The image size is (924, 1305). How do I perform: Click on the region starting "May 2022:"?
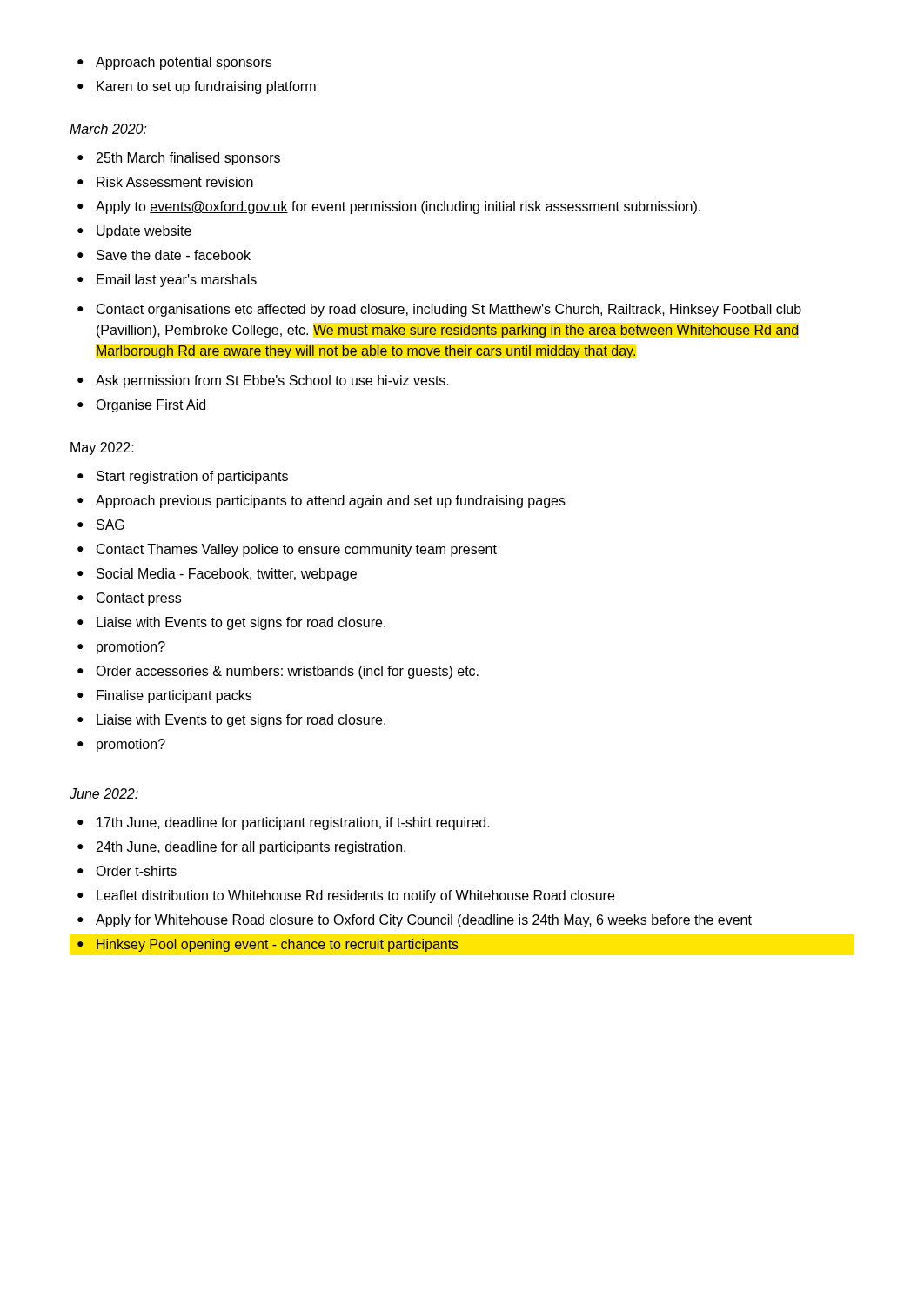coord(102,448)
